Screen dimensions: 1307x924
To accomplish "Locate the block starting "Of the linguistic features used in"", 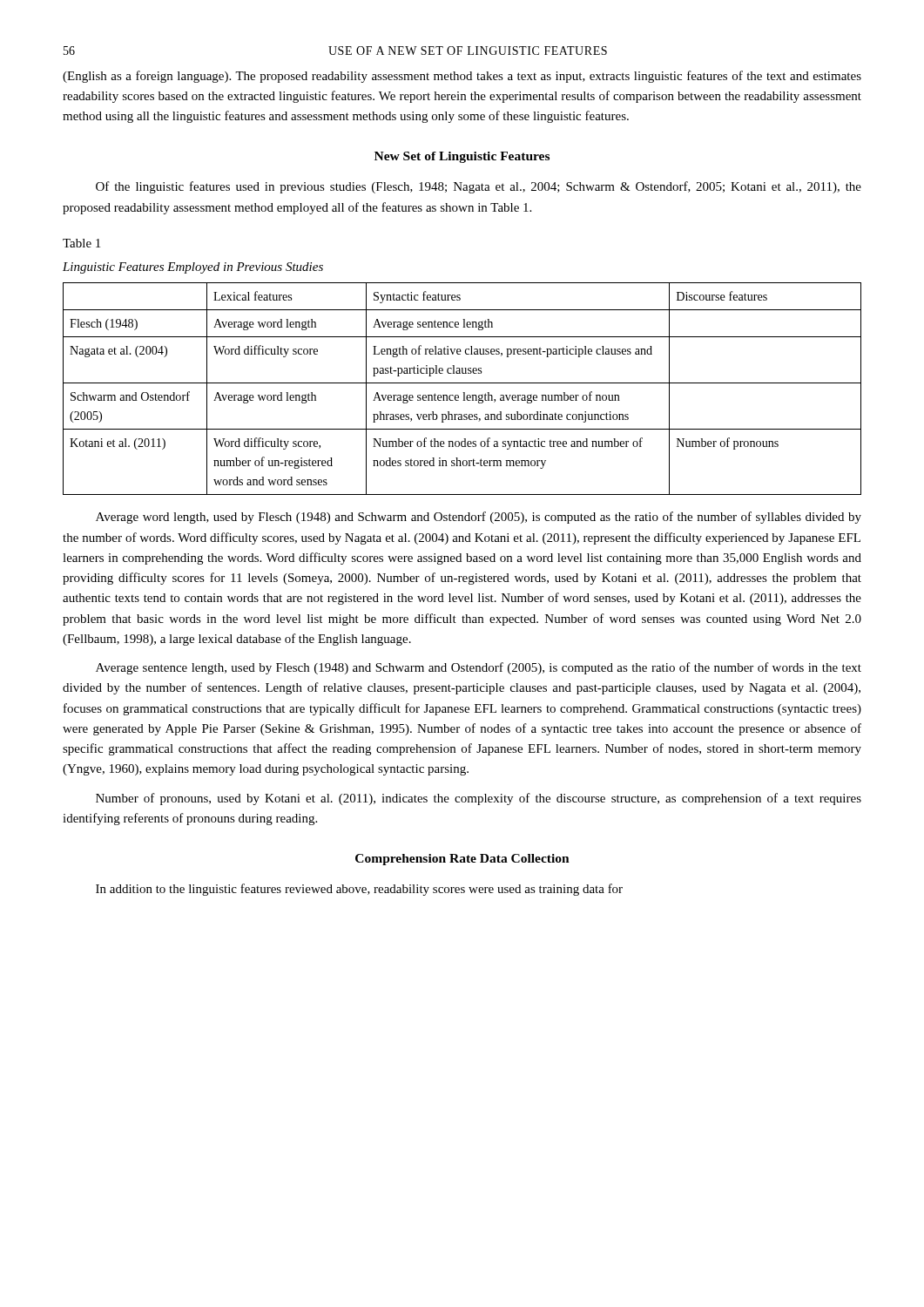I will 462,197.
